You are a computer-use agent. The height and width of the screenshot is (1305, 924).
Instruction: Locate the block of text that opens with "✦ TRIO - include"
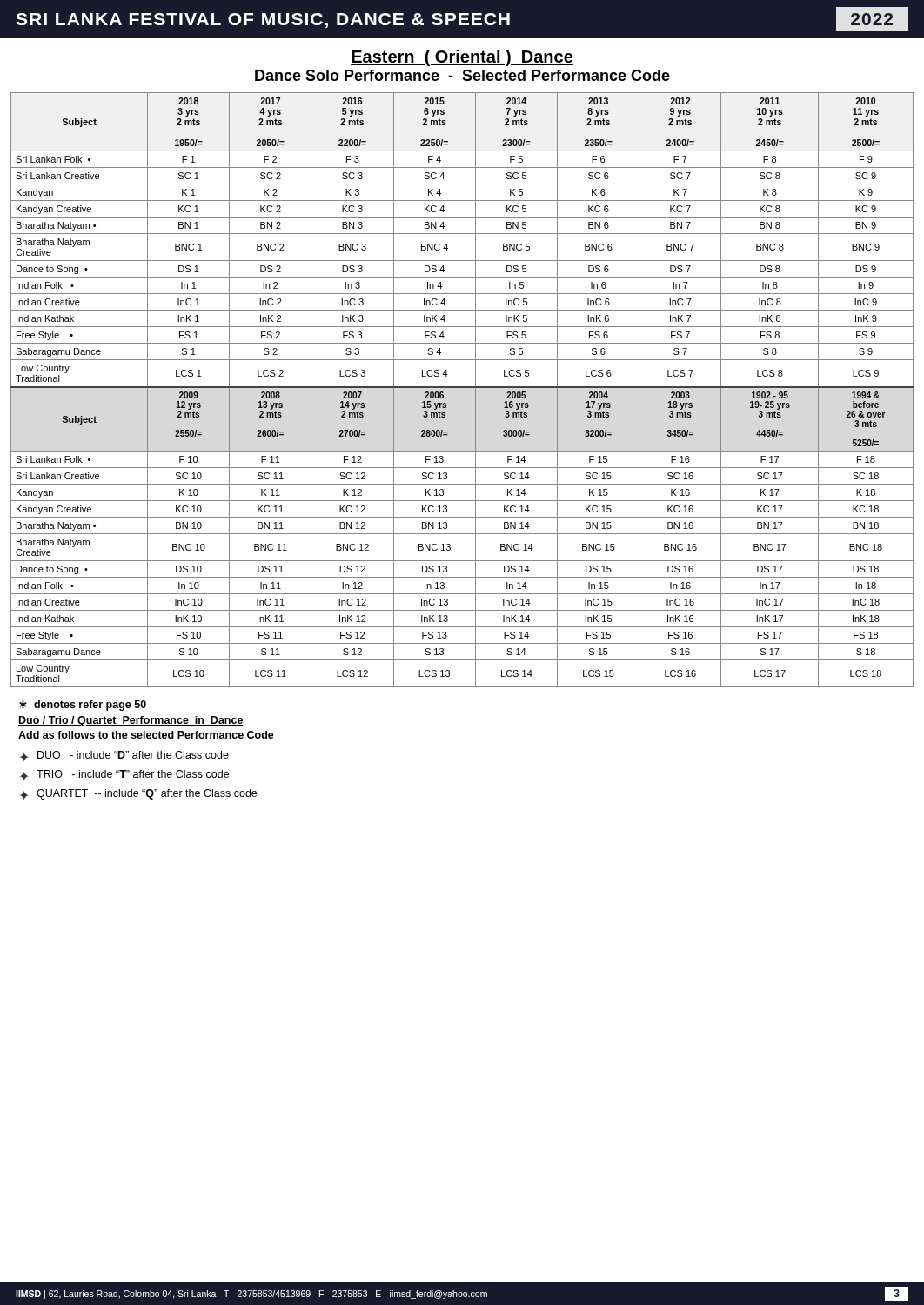[x=124, y=776]
